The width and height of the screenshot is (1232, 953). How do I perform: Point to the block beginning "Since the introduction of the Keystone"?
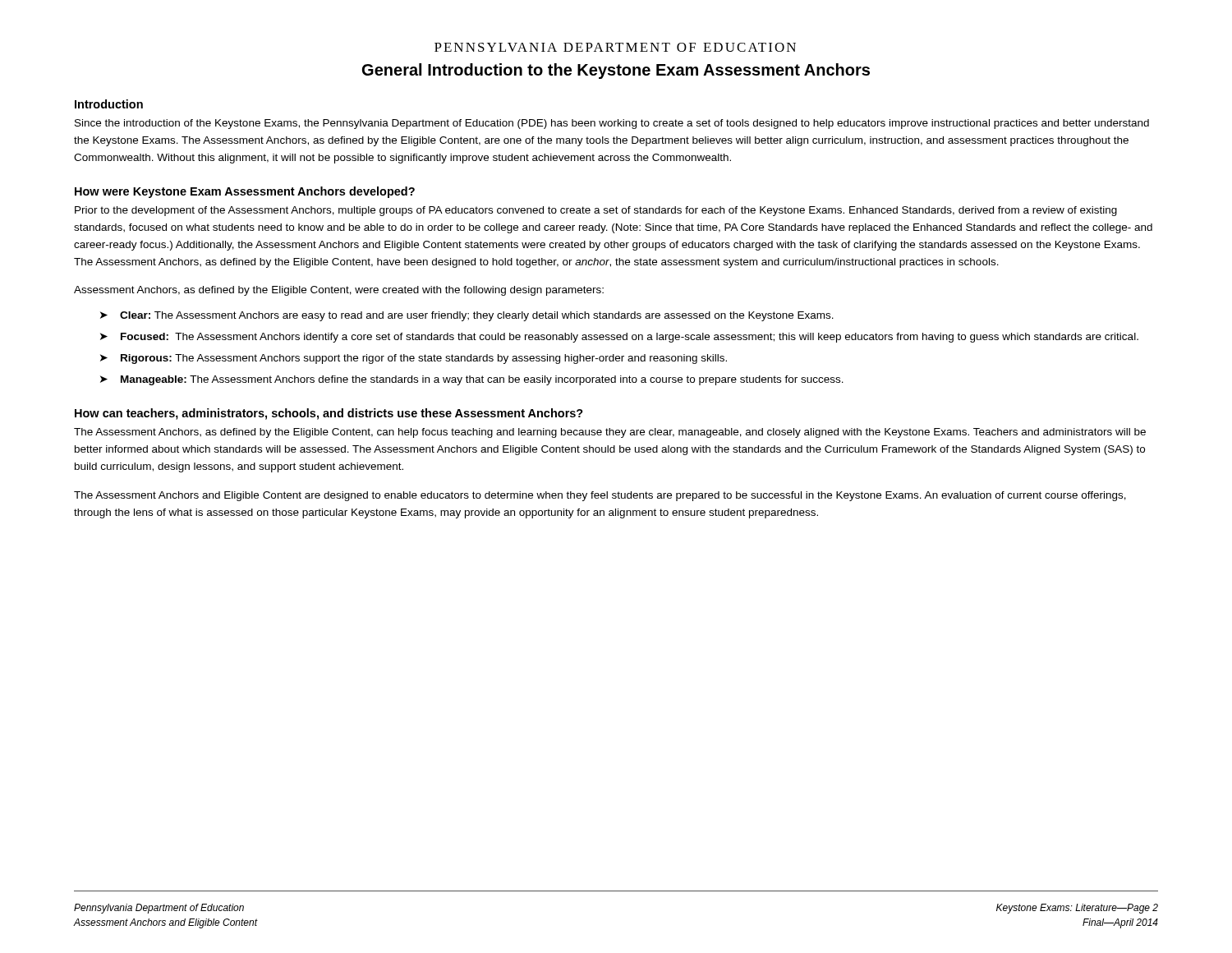pyautogui.click(x=612, y=140)
